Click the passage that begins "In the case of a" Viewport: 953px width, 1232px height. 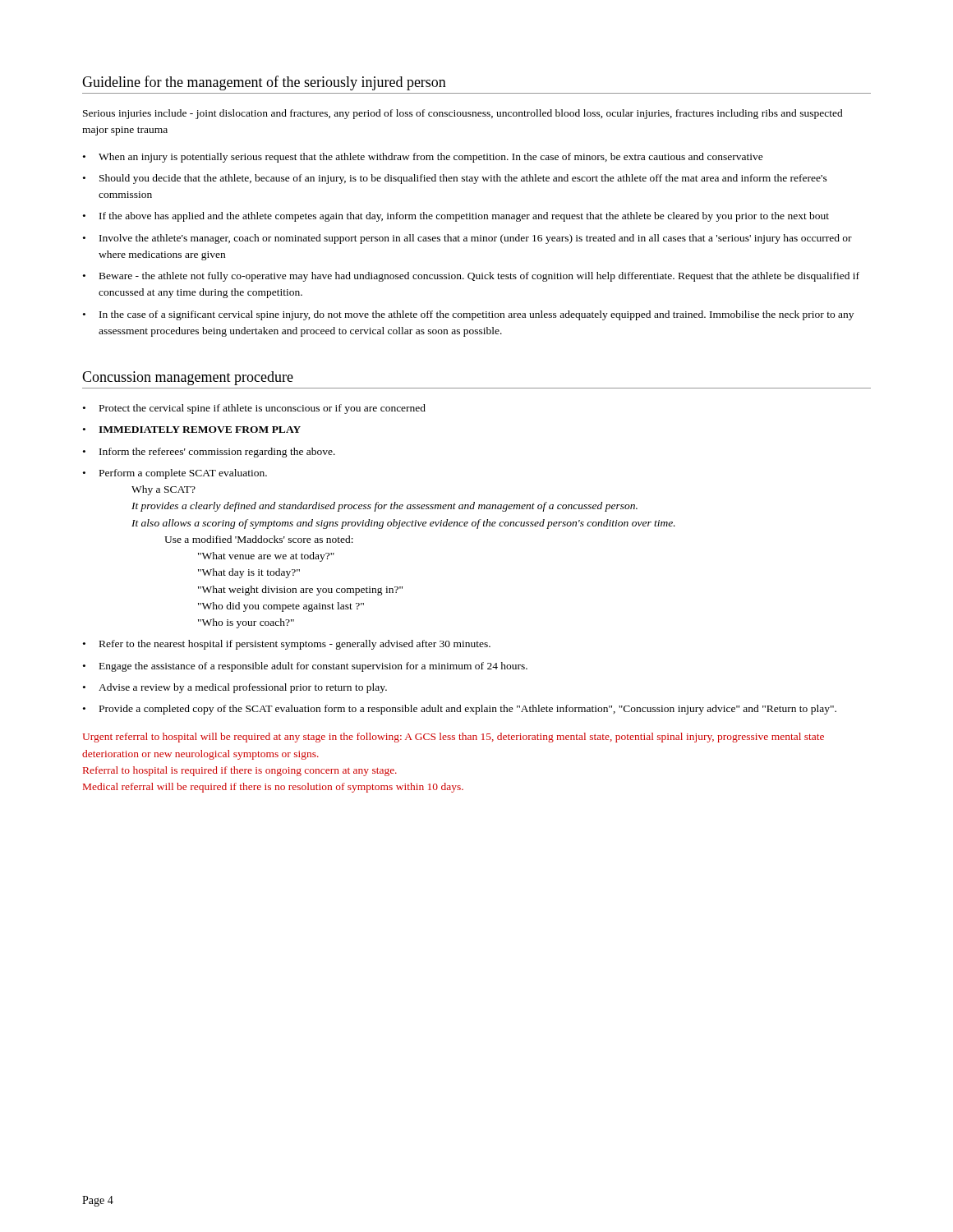(476, 323)
